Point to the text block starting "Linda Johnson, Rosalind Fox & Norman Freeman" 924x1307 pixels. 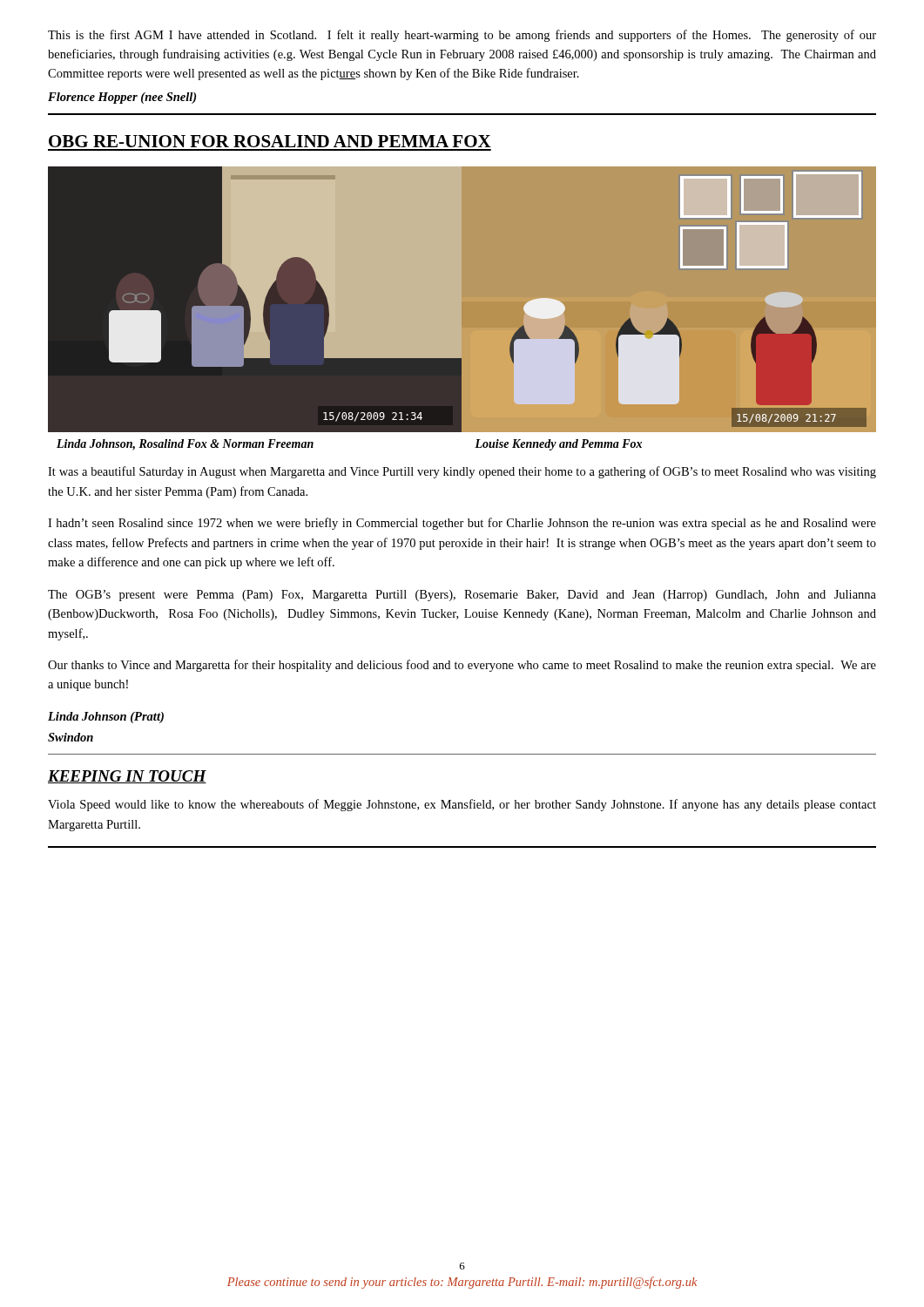pyautogui.click(x=185, y=444)
